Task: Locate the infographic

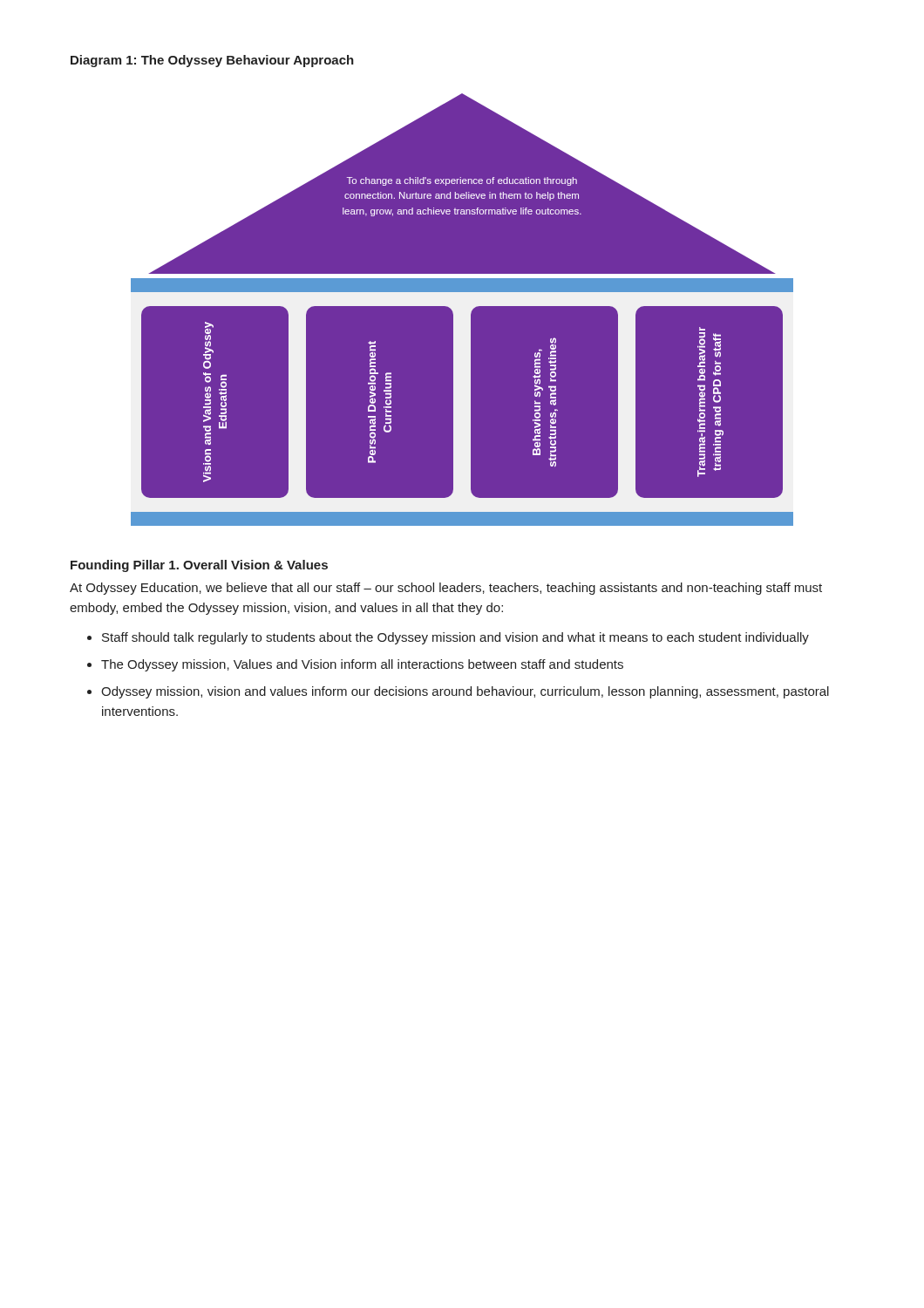Action: pos(462,306)
